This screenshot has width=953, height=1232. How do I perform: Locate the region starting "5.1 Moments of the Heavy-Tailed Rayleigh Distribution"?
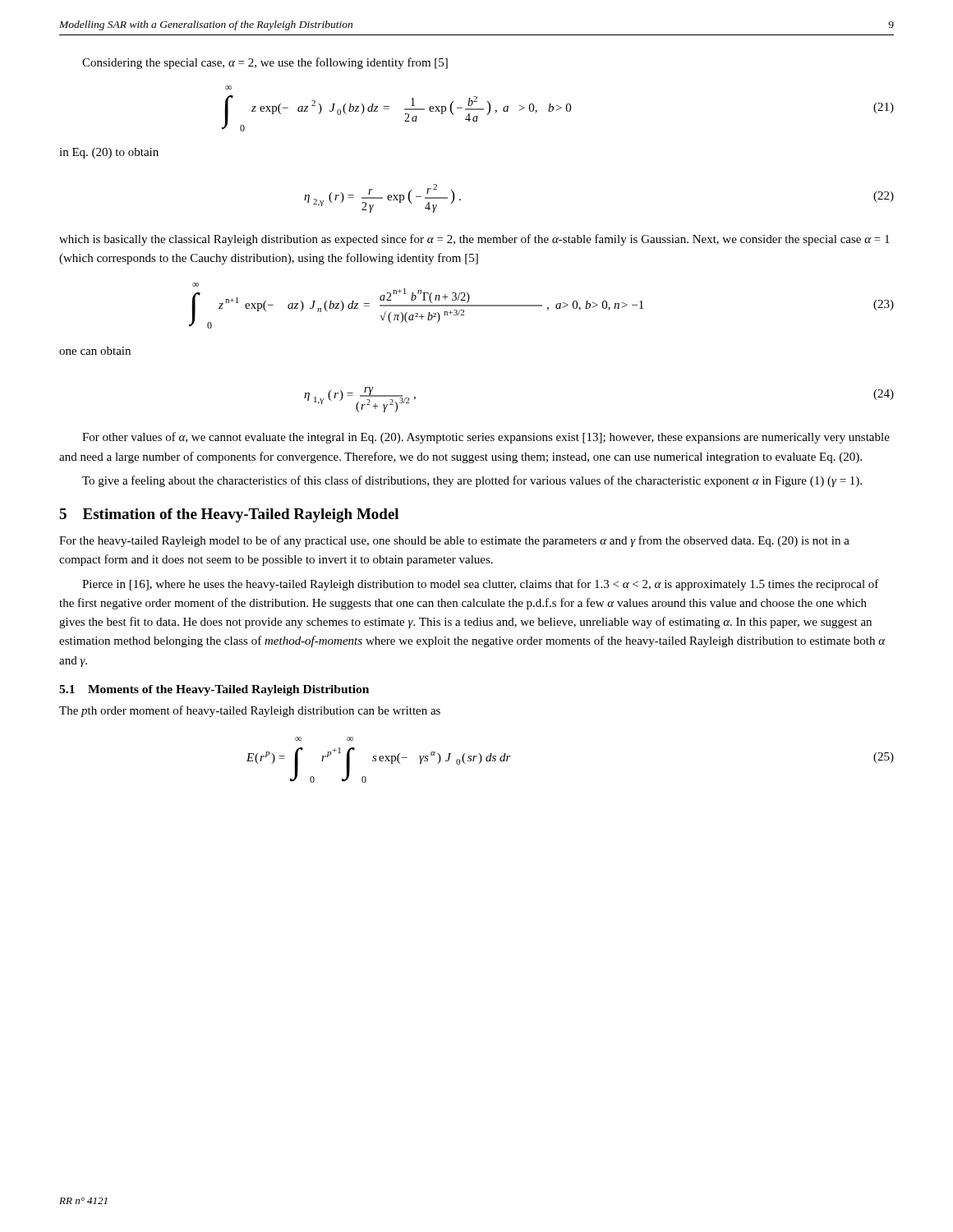pyautogui.click(x=214, y=689)
